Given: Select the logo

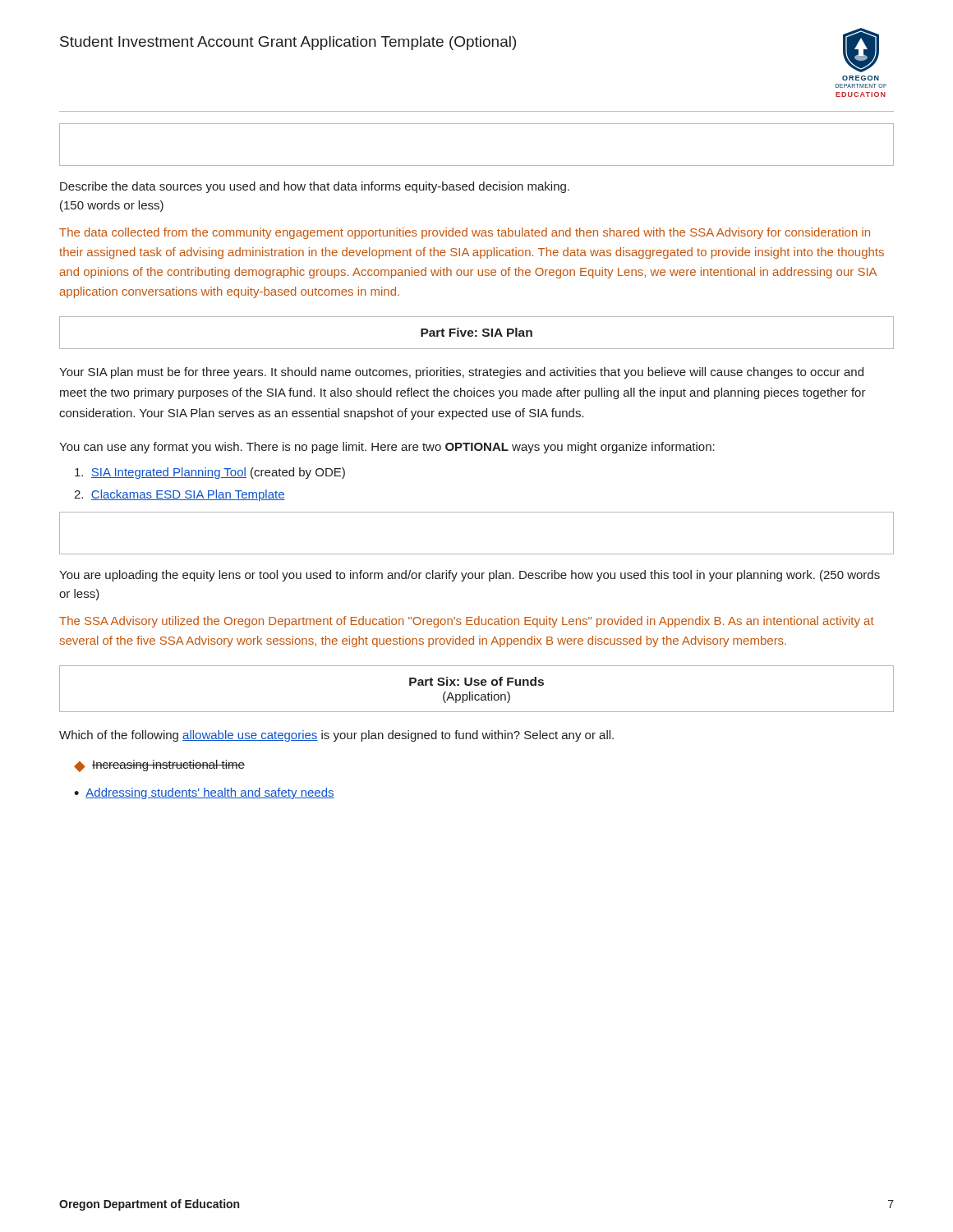Looking at the screenshot, I should pyautogui.click(x=861, y=63).
